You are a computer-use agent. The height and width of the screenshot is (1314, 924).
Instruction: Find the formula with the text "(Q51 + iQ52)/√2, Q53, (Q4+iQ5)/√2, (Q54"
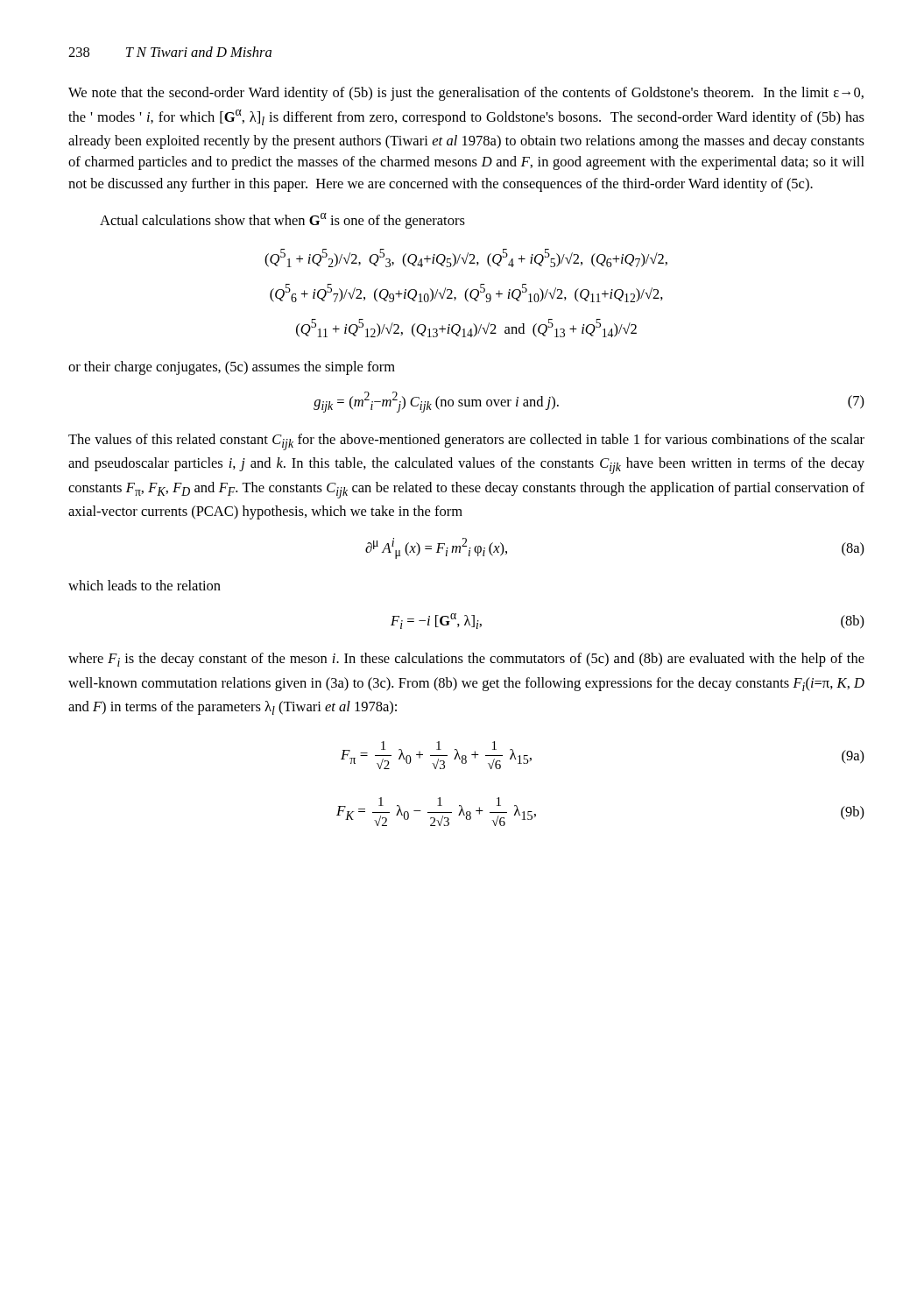point(466,294)
